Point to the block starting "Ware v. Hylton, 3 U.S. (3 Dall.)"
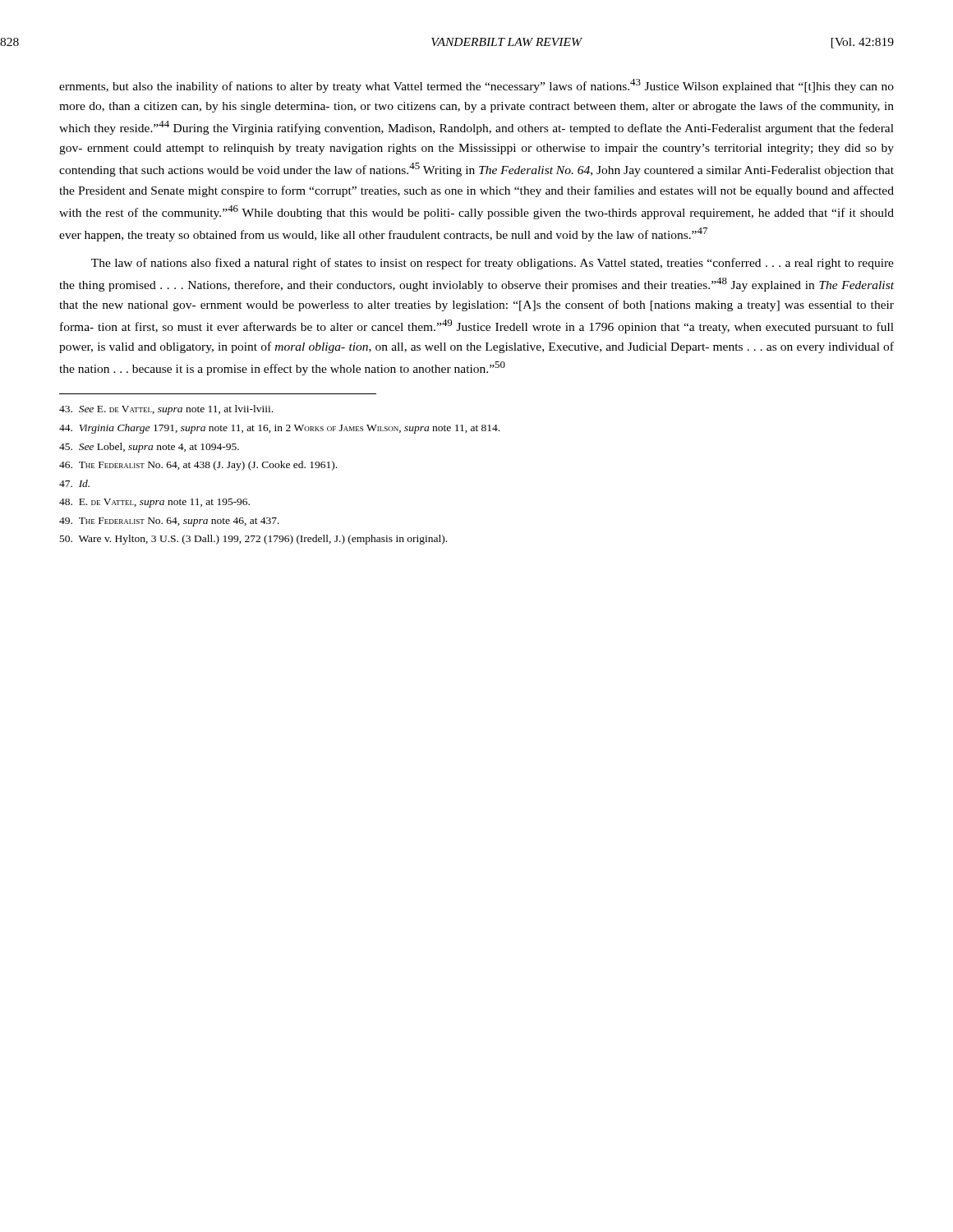The width and height of the screenshot is (953, 1232). [x=254, y=539]
